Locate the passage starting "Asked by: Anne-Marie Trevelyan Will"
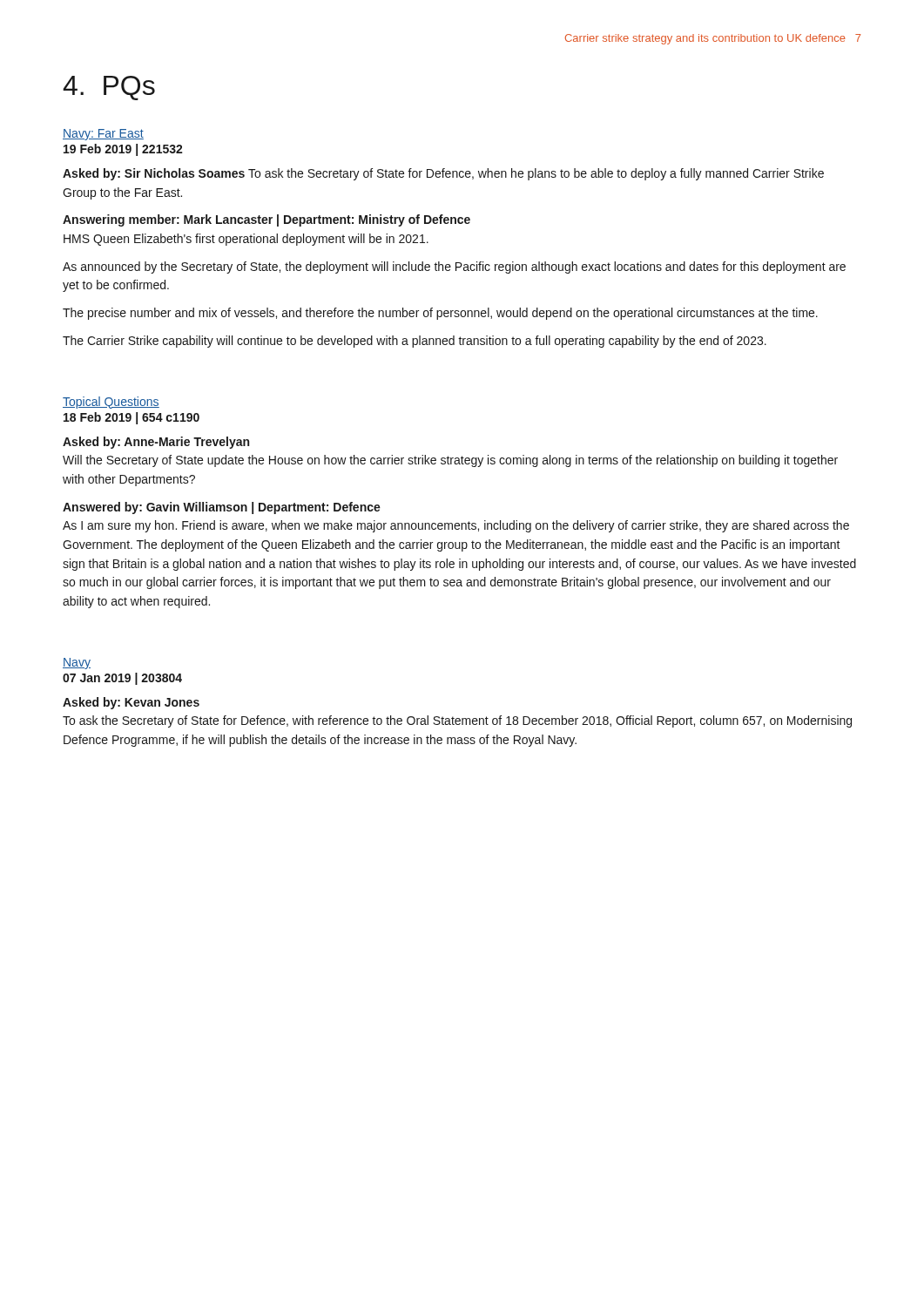 click(x=450, y=460)
